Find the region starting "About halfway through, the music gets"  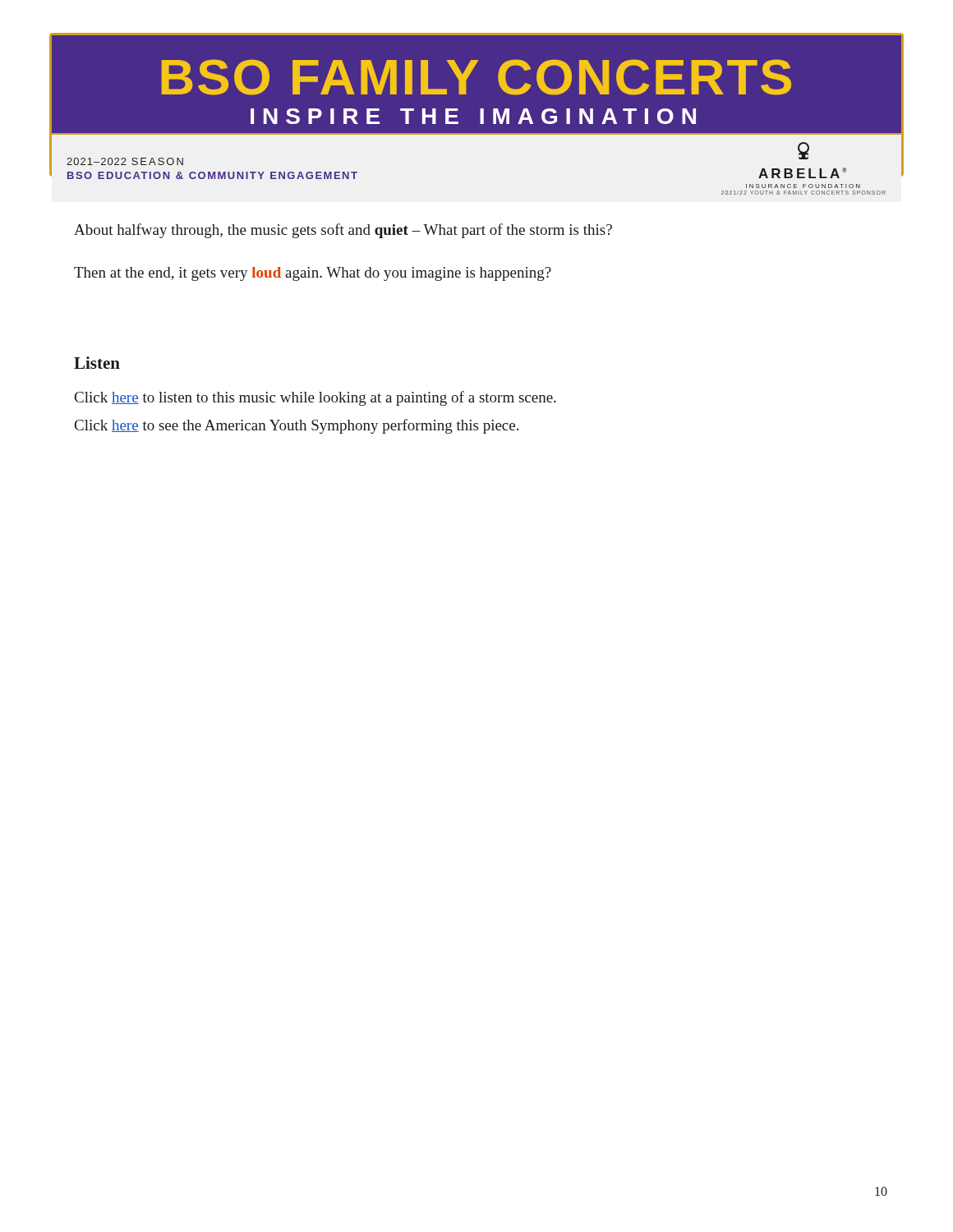pos(343,231)
